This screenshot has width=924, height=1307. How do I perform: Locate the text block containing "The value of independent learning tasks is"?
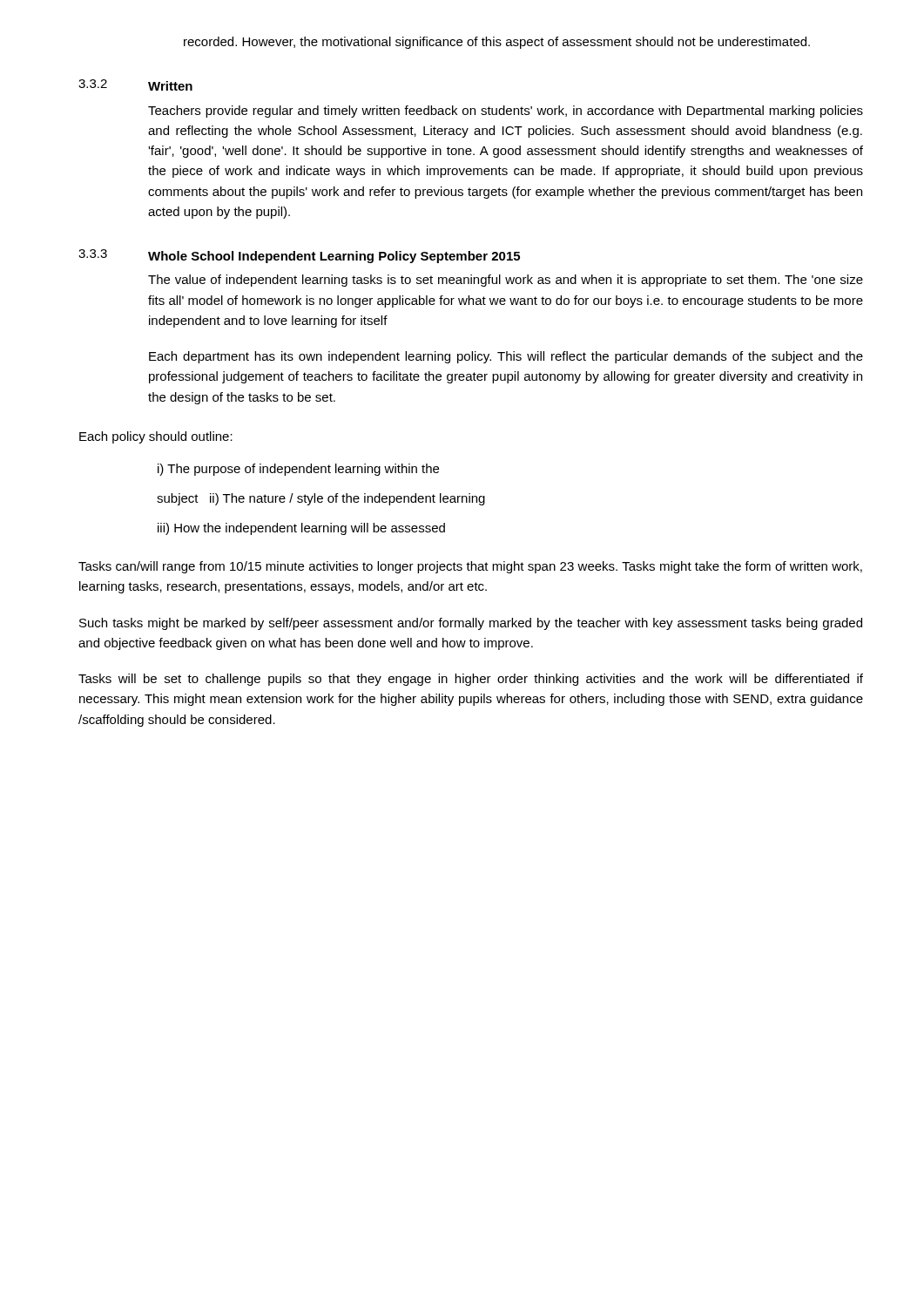(506, 300)
